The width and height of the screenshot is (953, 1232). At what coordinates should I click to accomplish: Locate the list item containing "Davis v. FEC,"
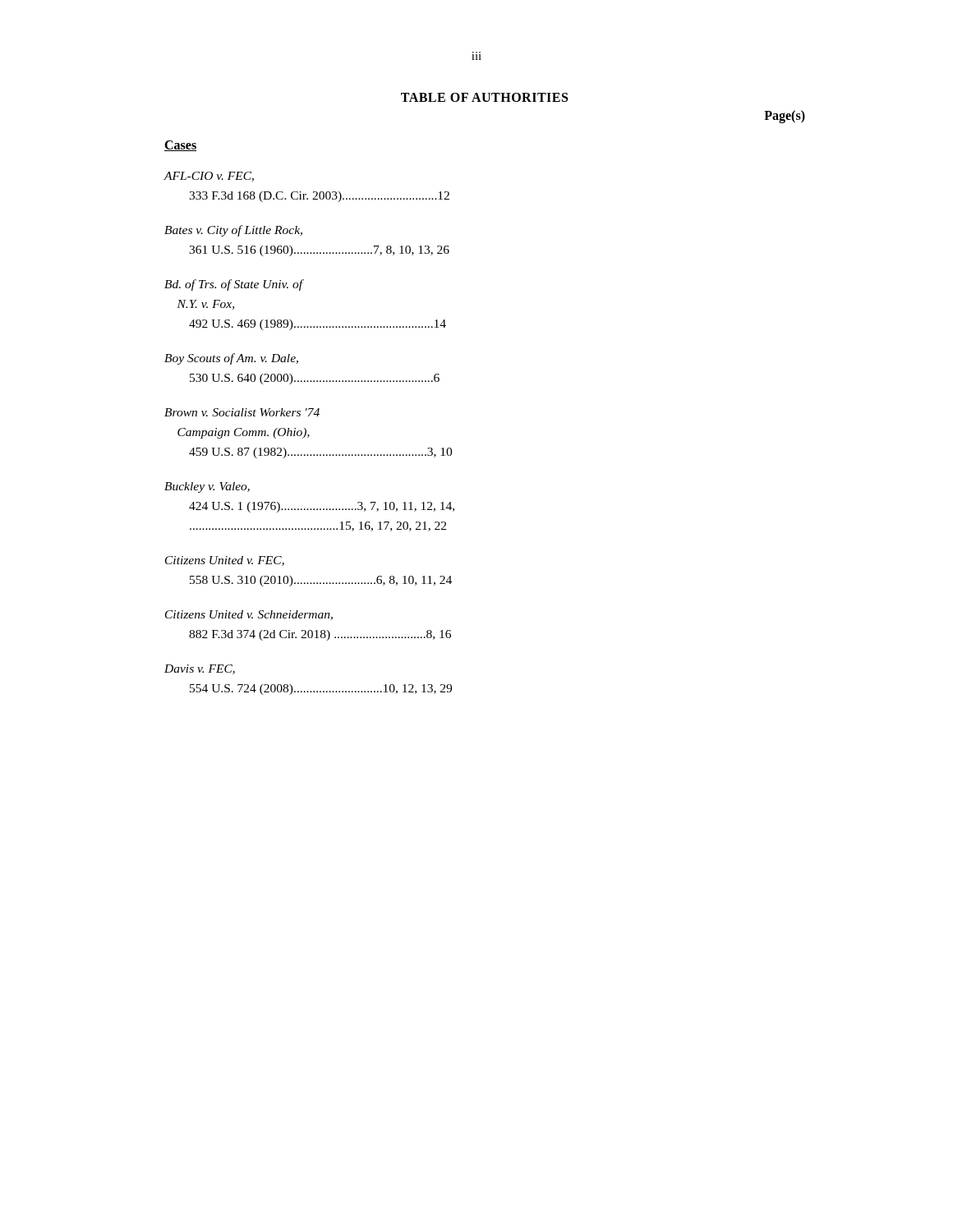tap(200, 669)
